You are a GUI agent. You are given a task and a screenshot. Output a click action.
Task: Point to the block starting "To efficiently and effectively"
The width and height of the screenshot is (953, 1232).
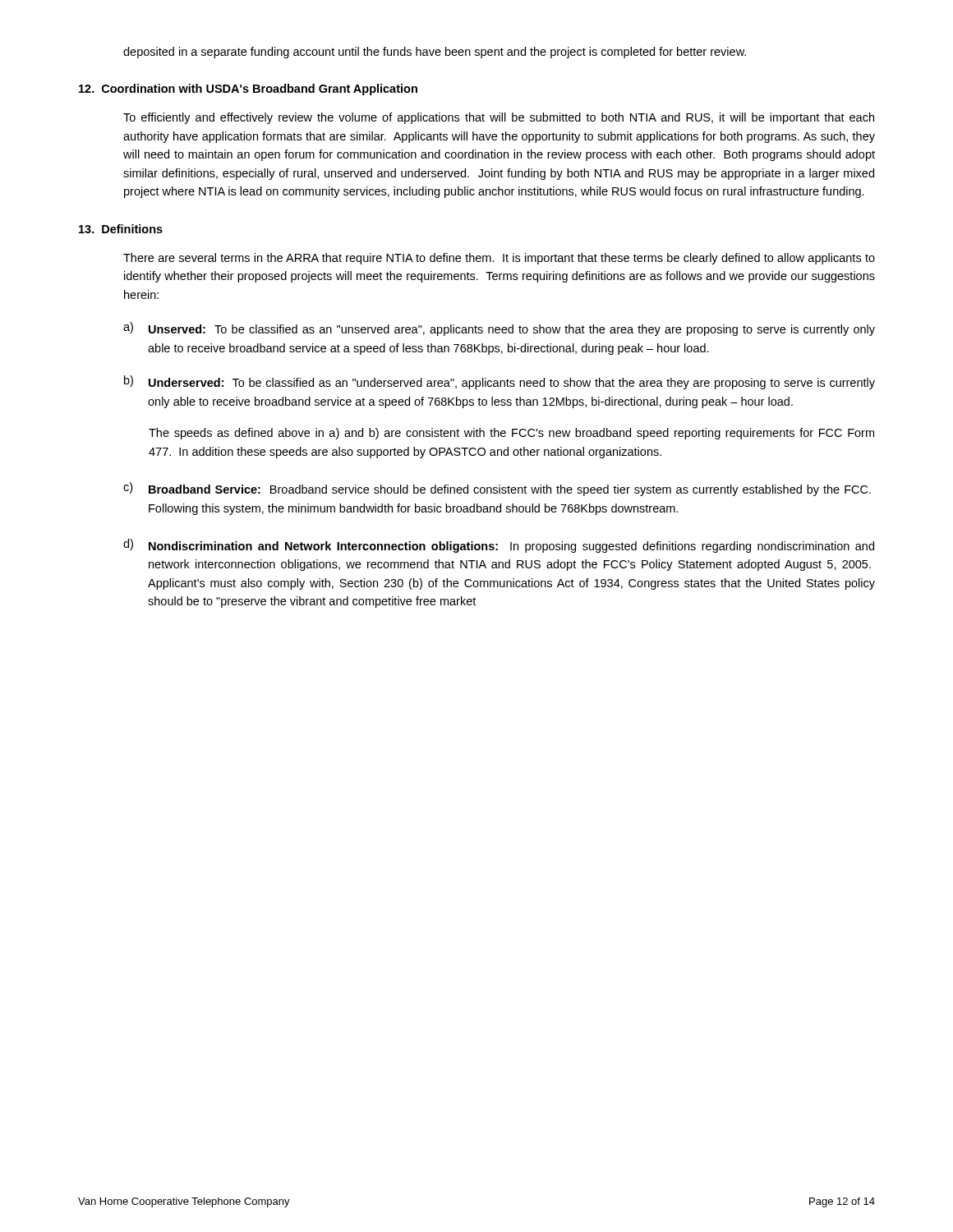point(499,155)
